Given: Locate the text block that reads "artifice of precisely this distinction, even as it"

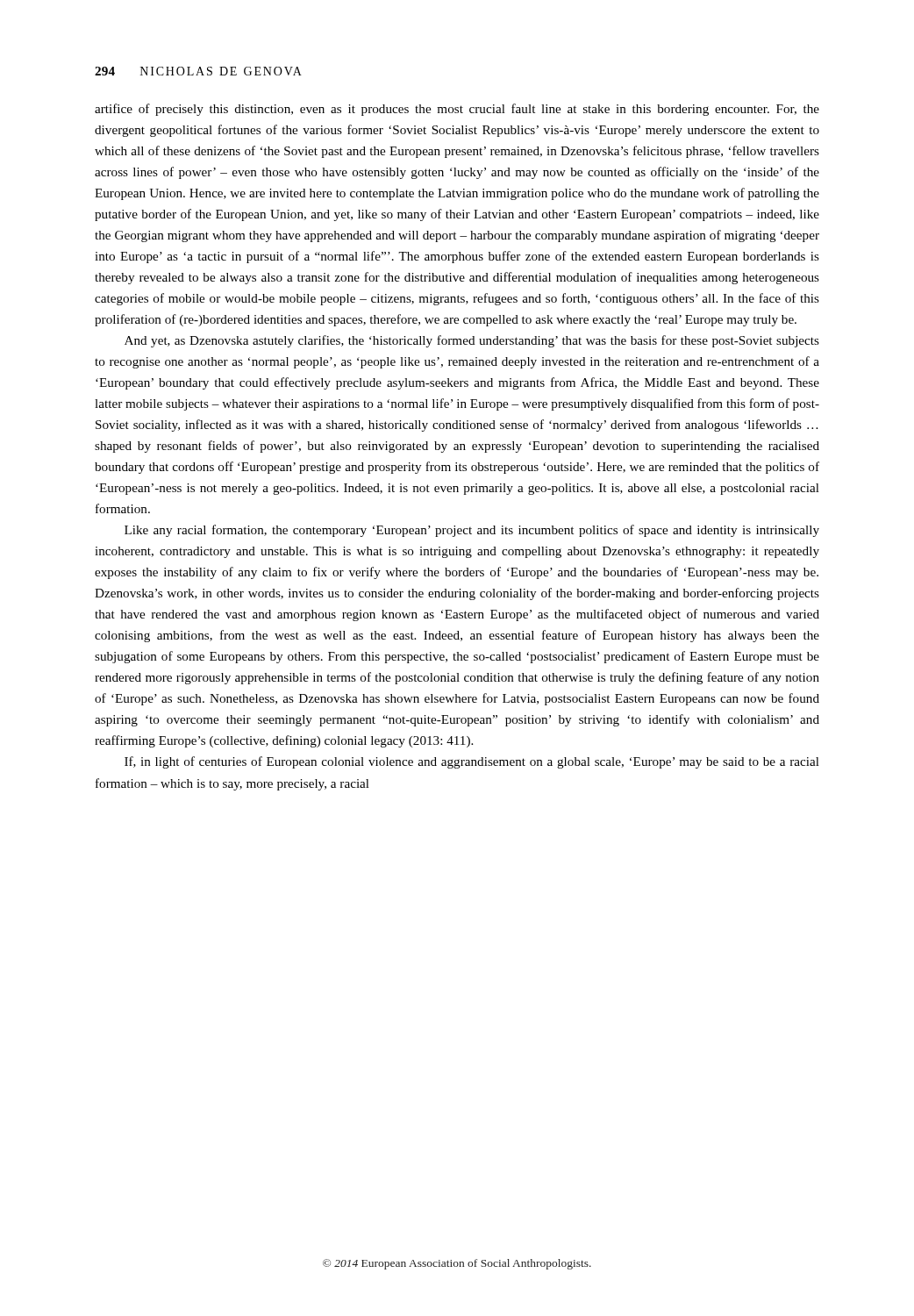Looking at the screenshot, I should coord(457,446).
